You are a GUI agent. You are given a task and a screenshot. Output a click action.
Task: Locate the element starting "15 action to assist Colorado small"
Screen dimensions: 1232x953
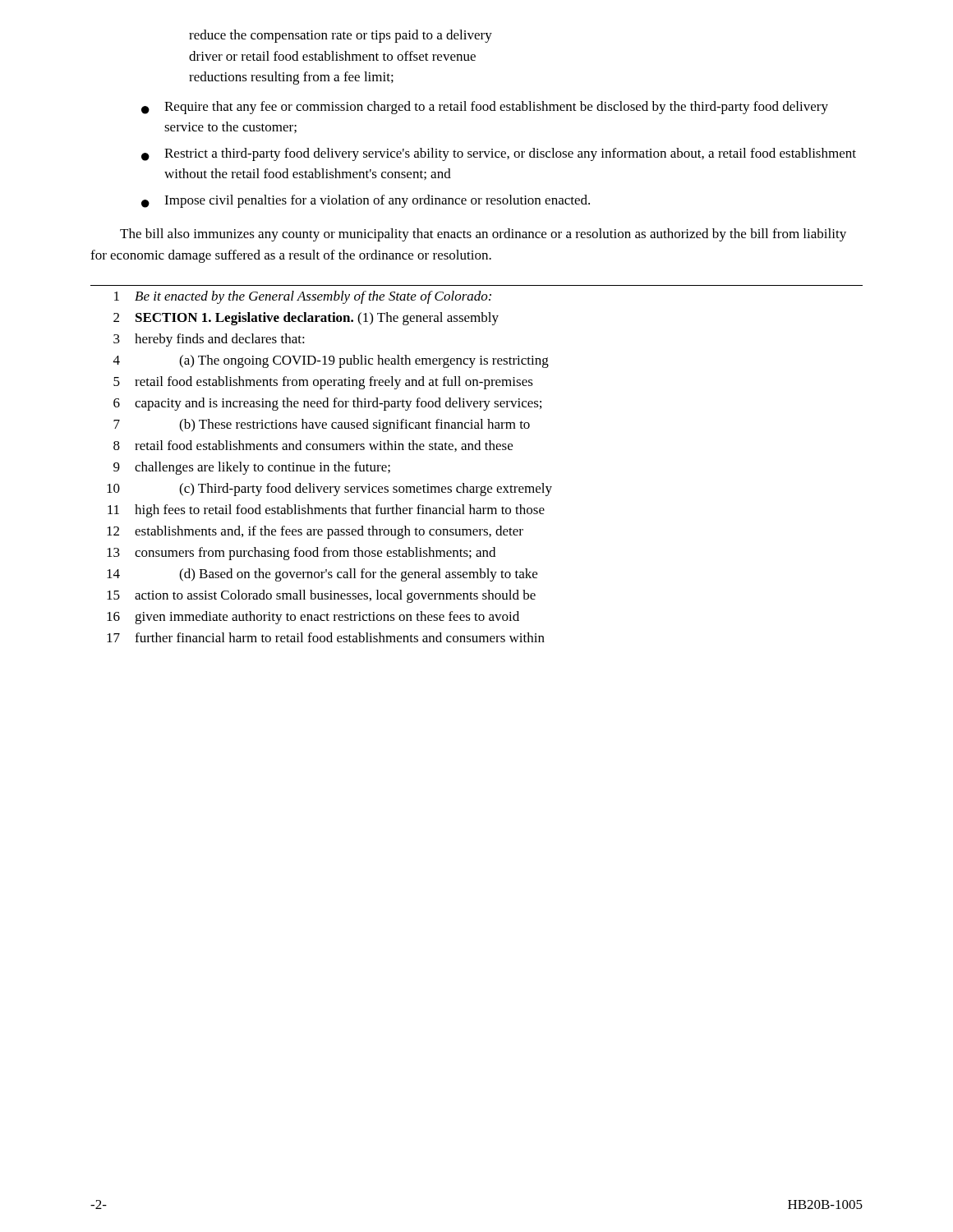(x=476, y=596)
